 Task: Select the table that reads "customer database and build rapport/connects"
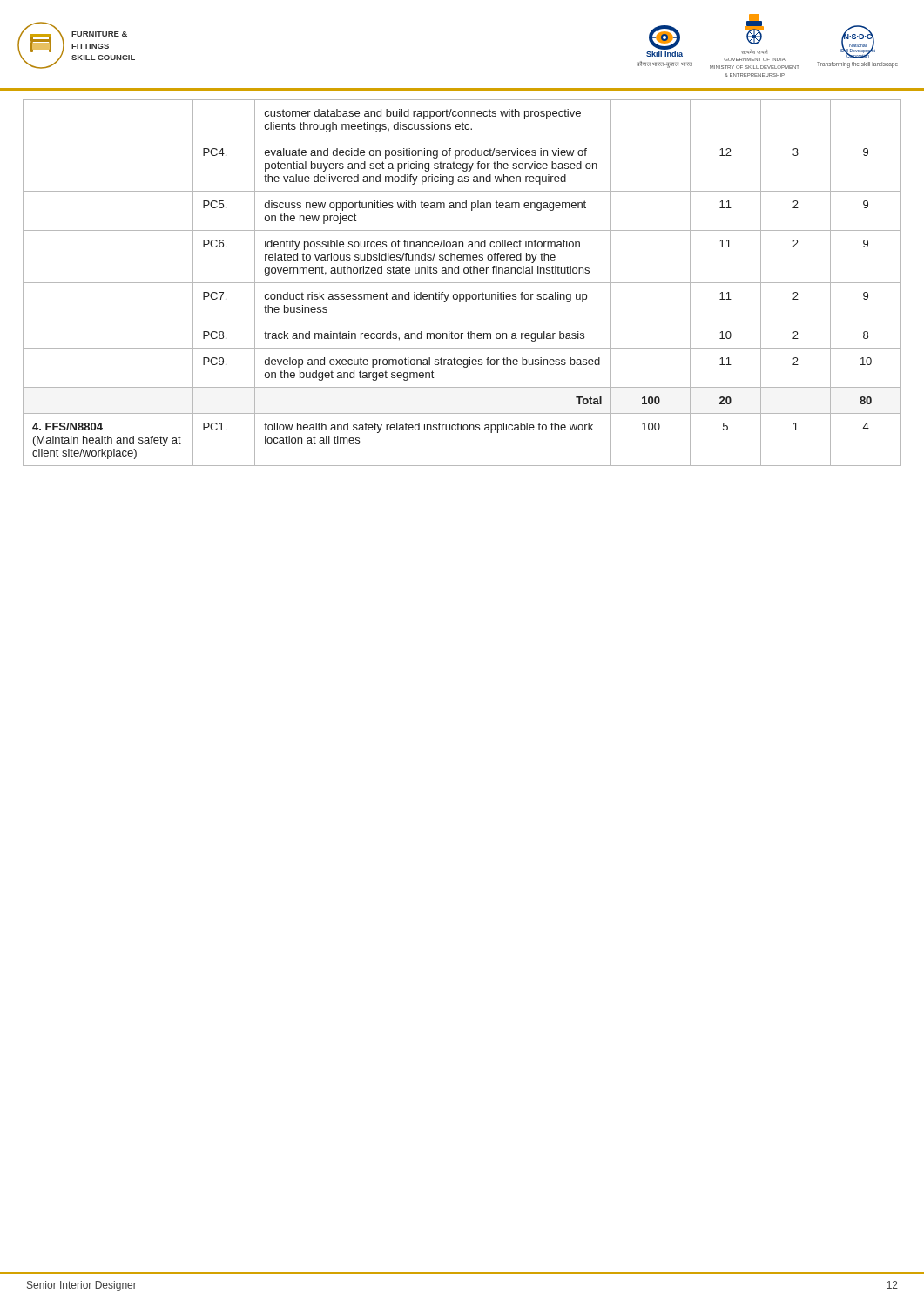(x=462, y=278)
